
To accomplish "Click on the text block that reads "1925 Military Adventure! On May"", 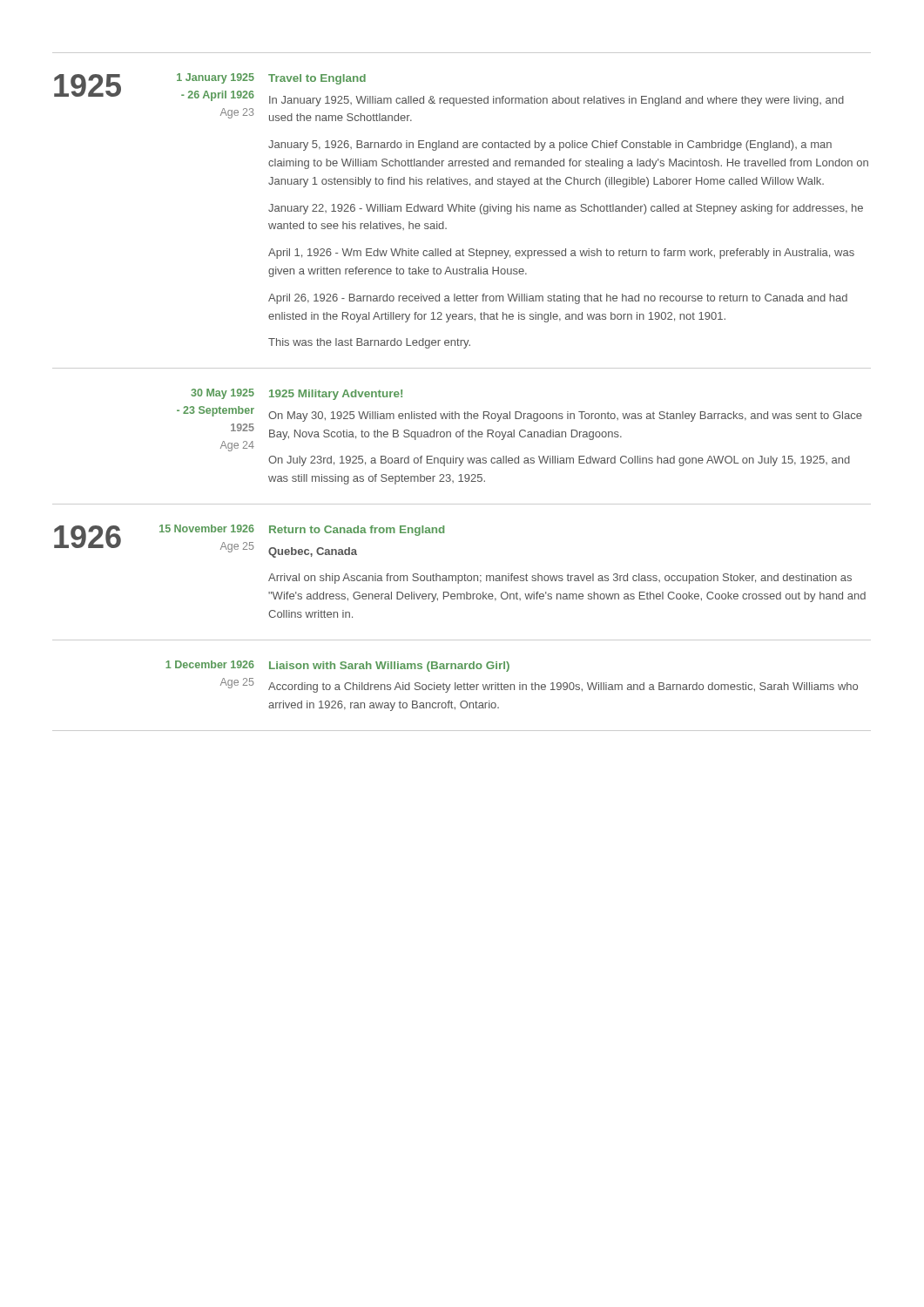I will point(570,436).
